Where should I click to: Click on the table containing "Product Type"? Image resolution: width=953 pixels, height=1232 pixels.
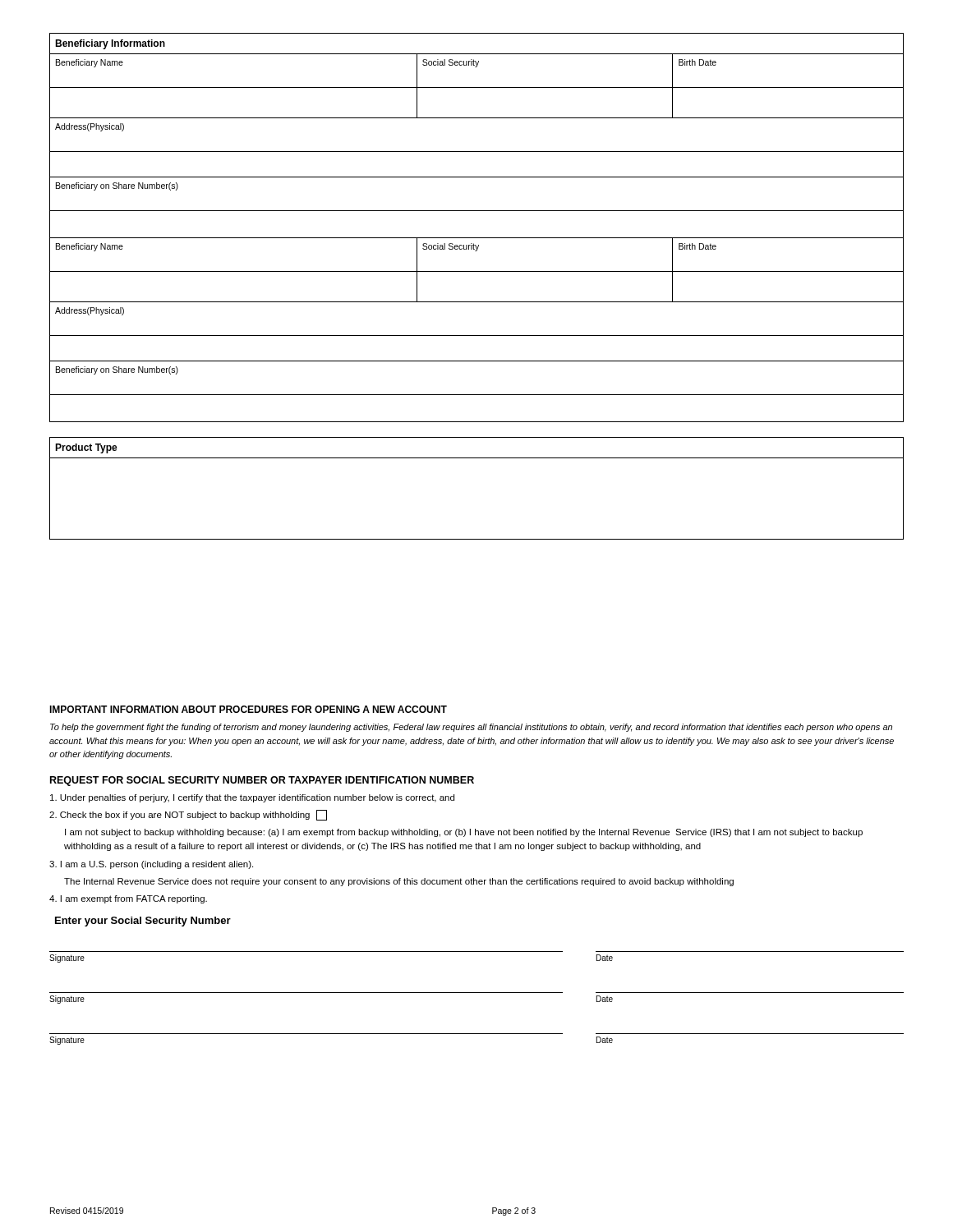[476, 488]
